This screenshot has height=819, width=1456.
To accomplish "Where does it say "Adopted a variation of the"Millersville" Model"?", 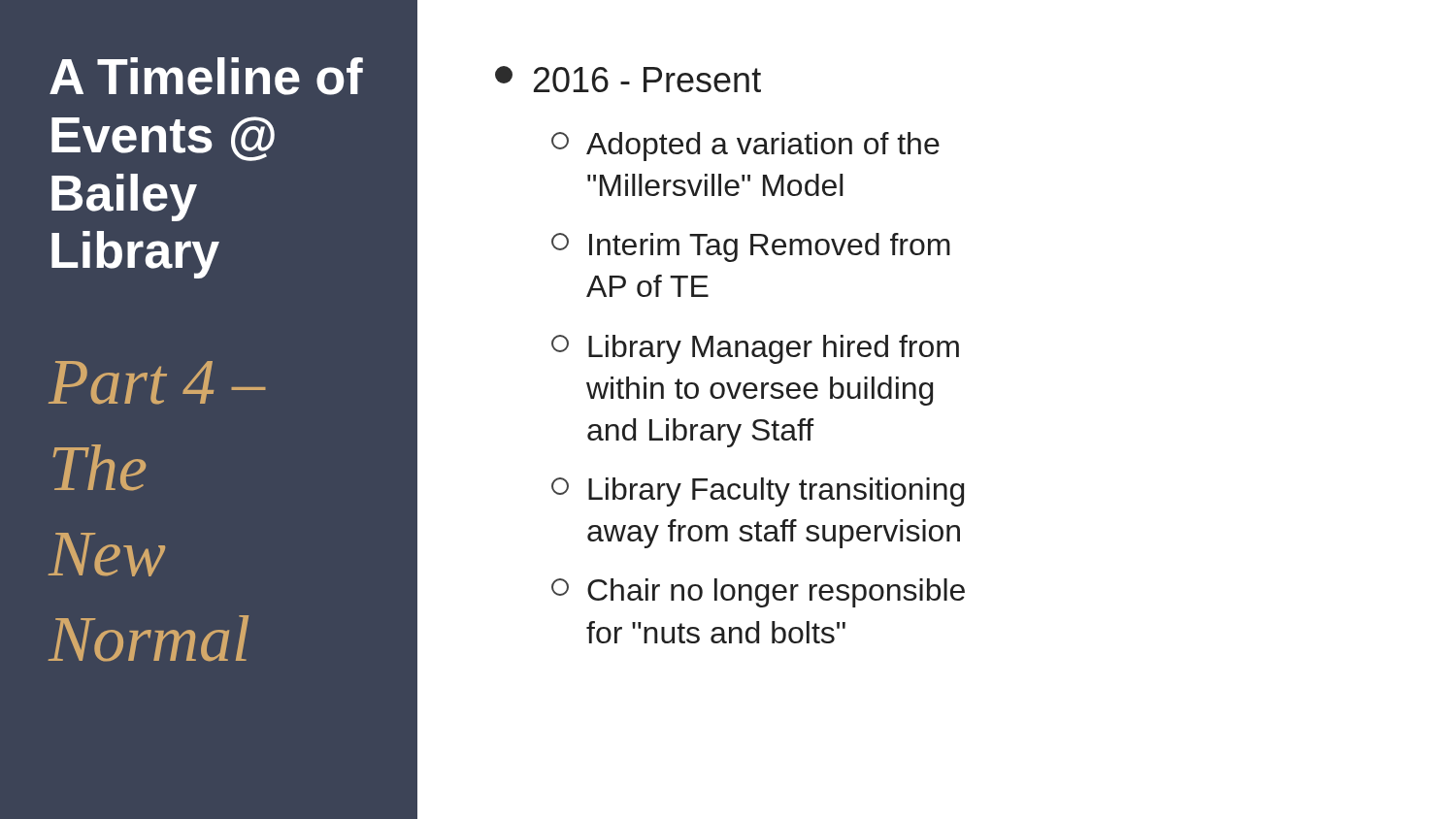I will tap(746, 165).
